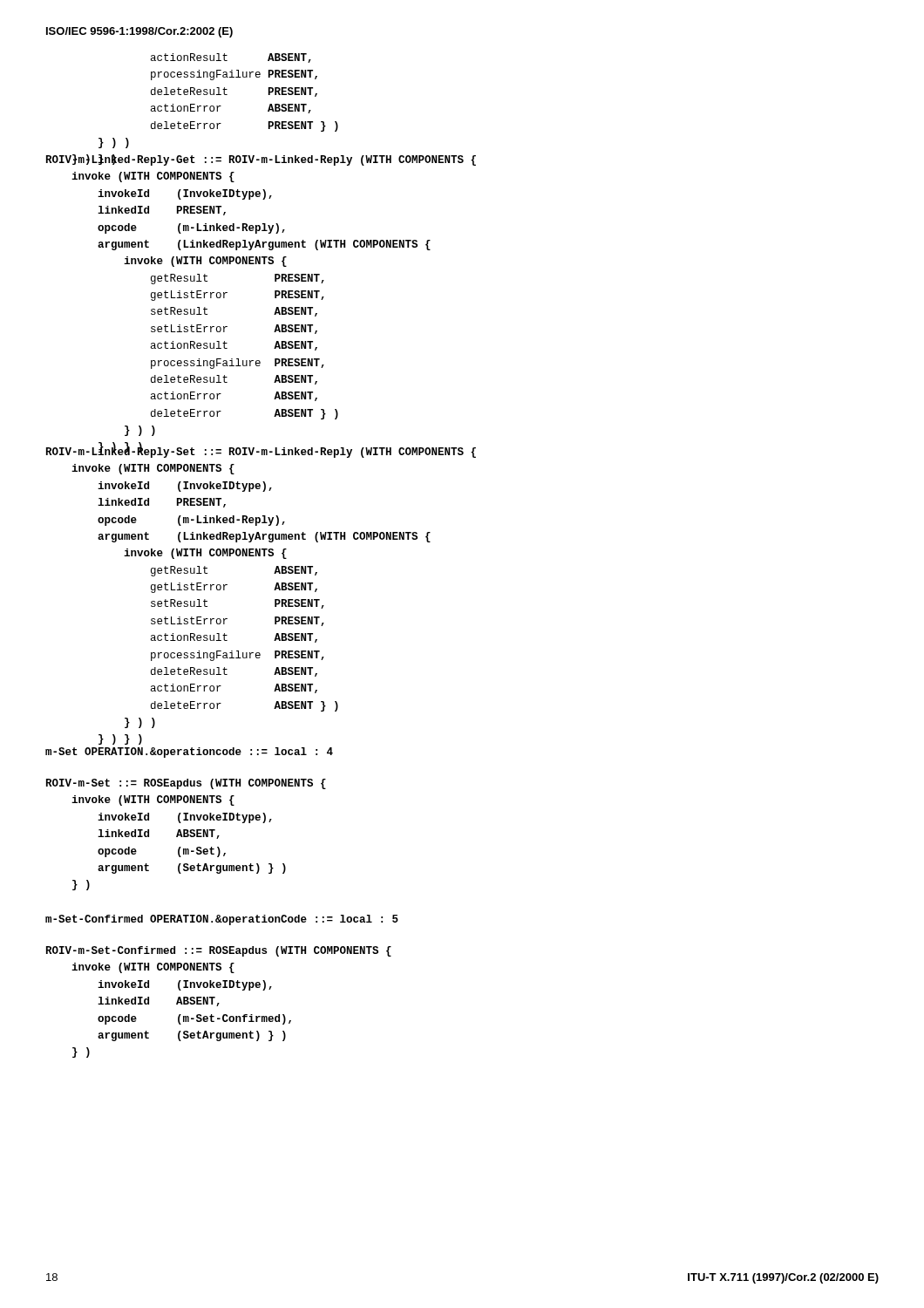
Task: Find the text block with the text "ROIV-m-Set-Confirmed ::= ROSEapdus (WITH COMPONENTS"
Action: coord(219,951)
